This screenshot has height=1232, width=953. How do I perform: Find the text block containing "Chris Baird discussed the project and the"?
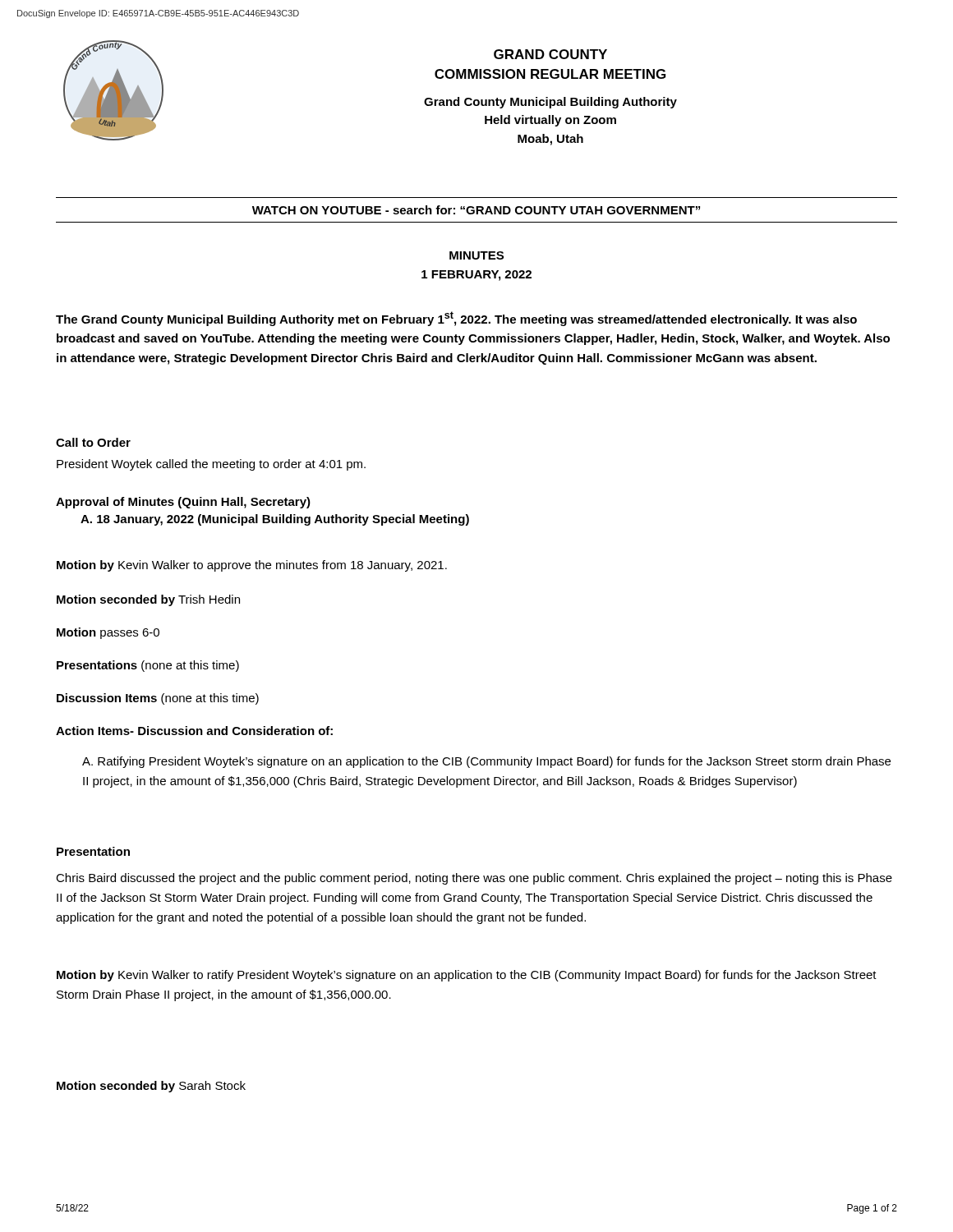click(x=474, y=897)
